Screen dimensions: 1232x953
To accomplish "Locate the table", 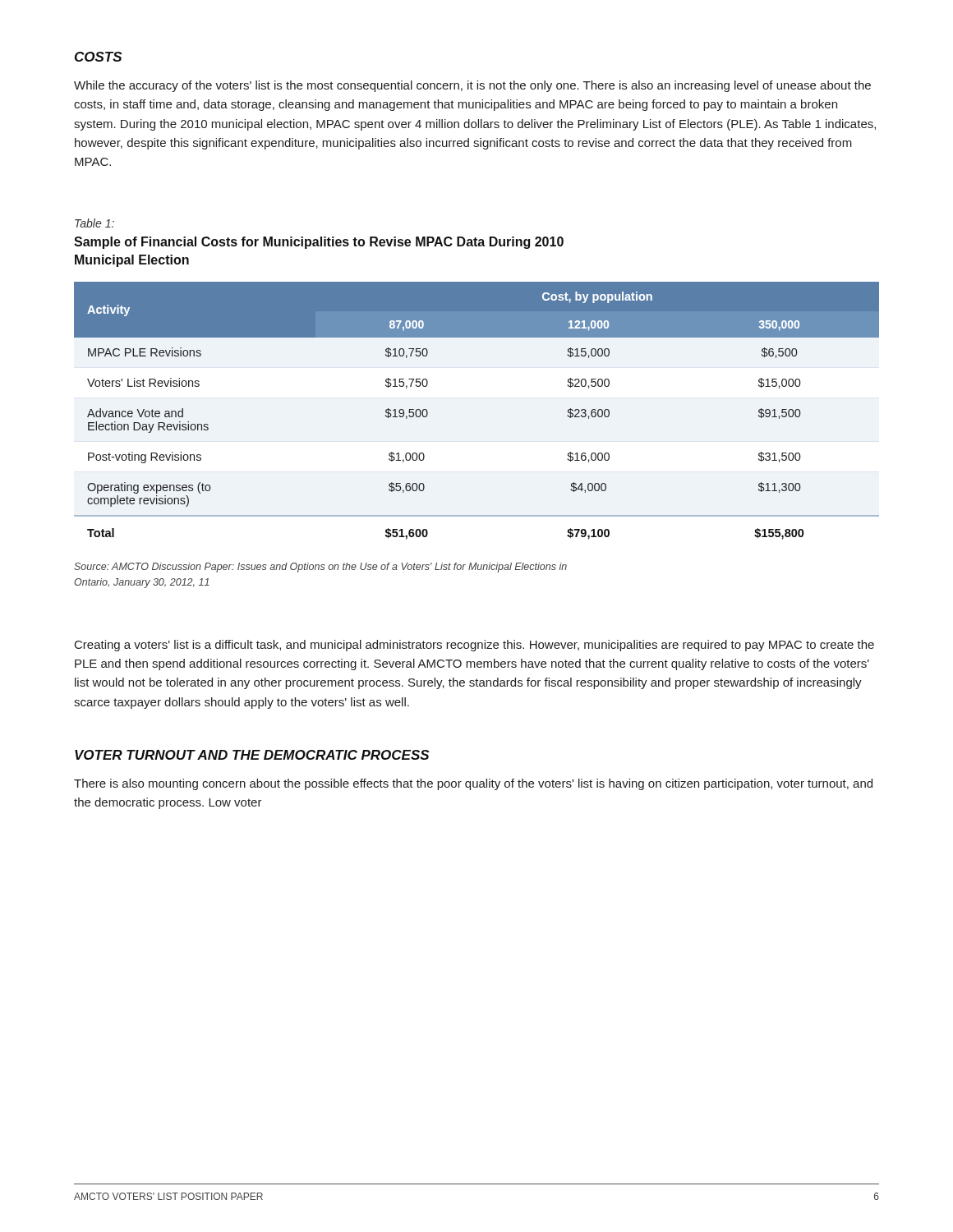I will tap(476, 416).
